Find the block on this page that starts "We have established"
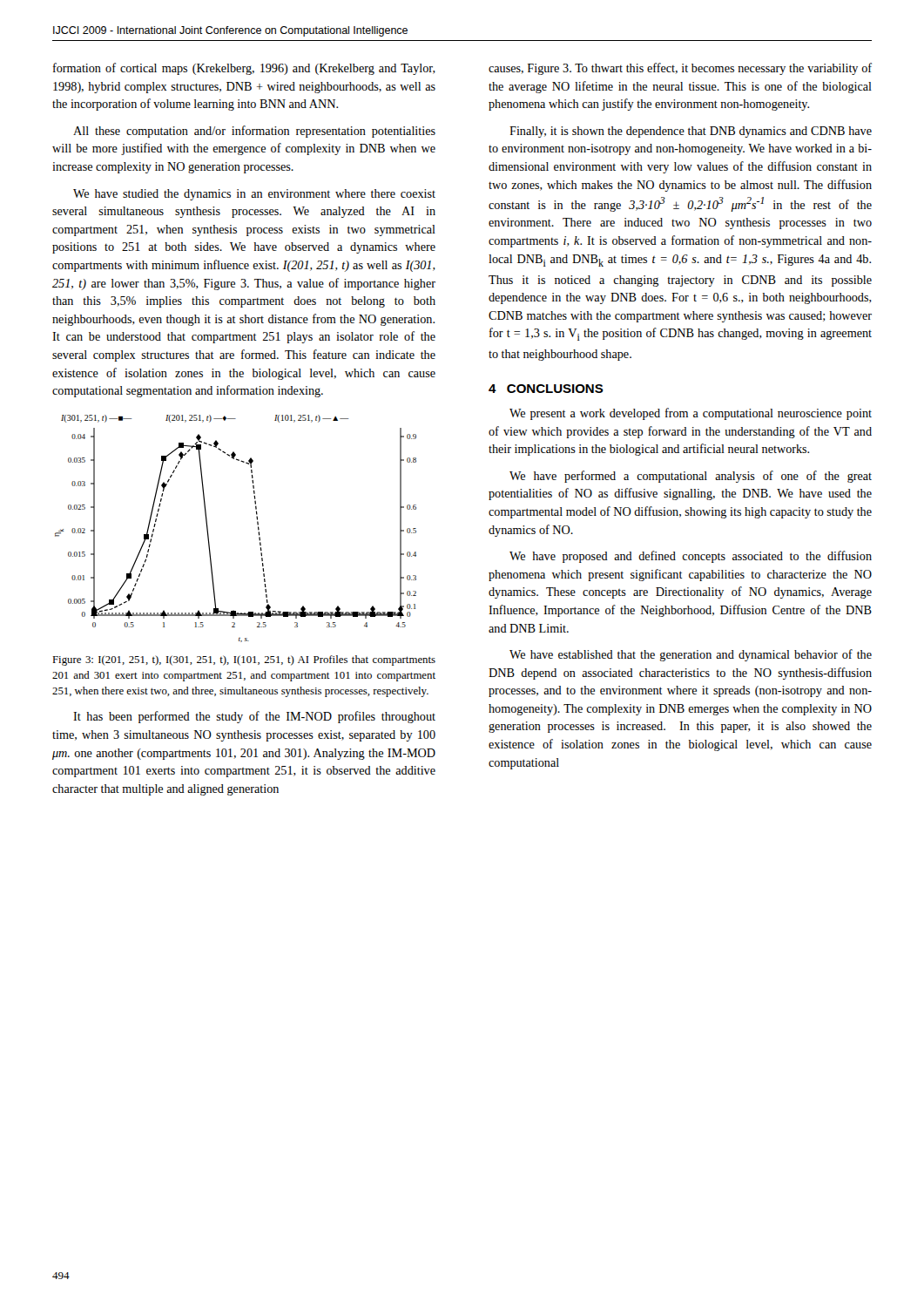924x1307 pixels. [x=680, y=709]
